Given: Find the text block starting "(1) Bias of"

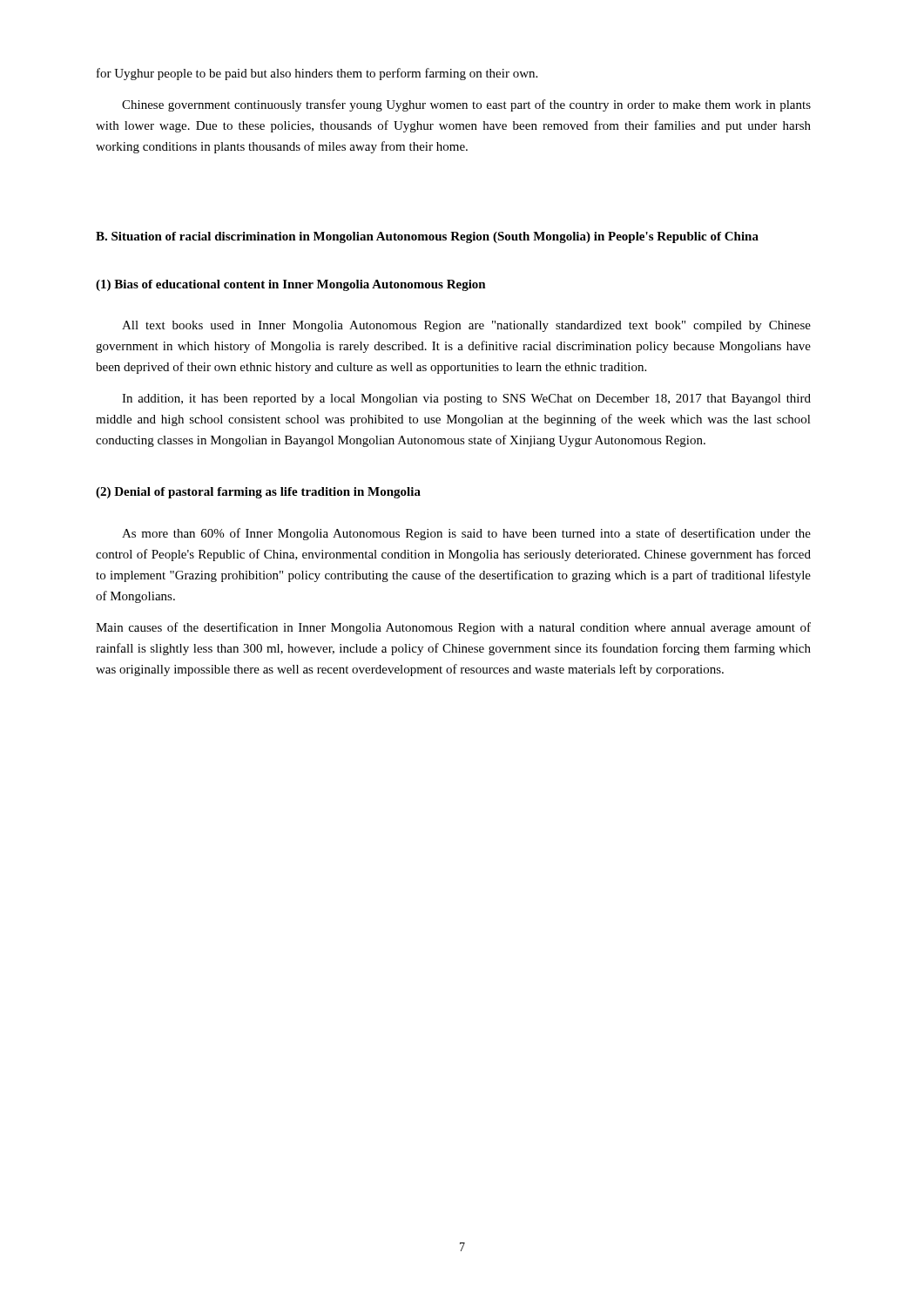Looking at the screenshot, I should point(291,284).
